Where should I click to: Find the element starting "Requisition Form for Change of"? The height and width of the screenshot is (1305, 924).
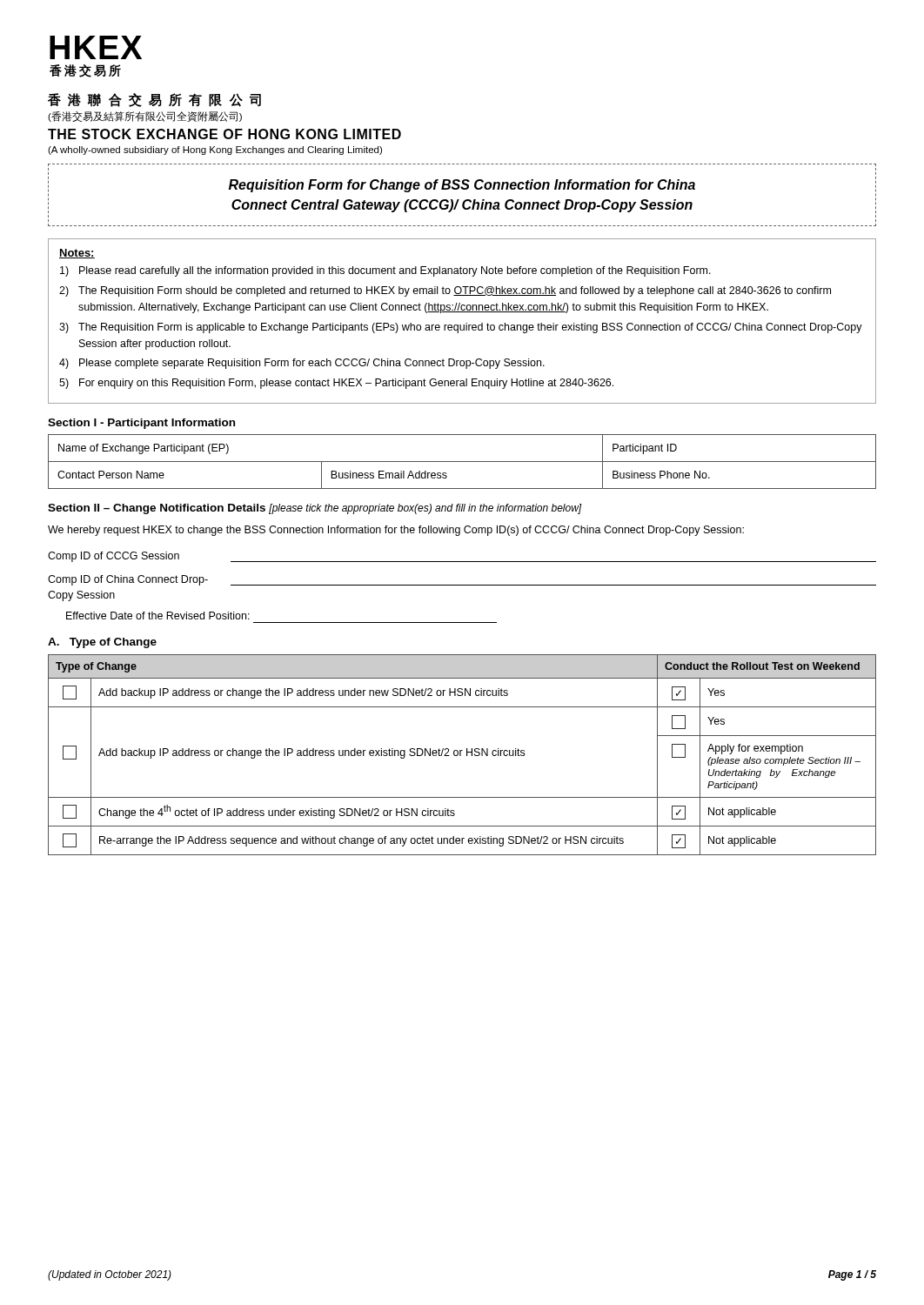[462, 195]
